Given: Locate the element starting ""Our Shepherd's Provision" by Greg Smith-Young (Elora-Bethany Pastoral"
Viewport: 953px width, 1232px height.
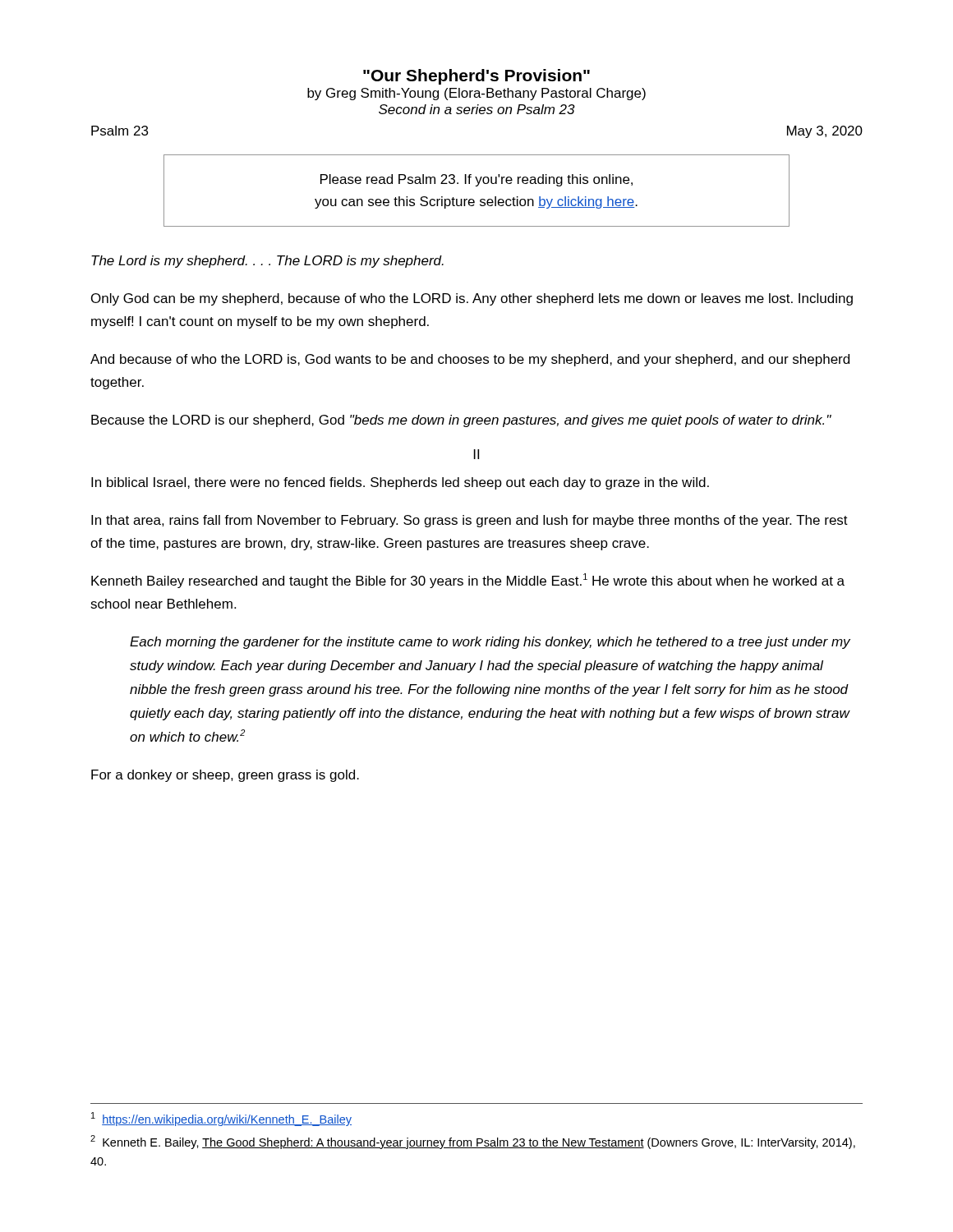Looking at the screenshot, I should tap(476, 92).
